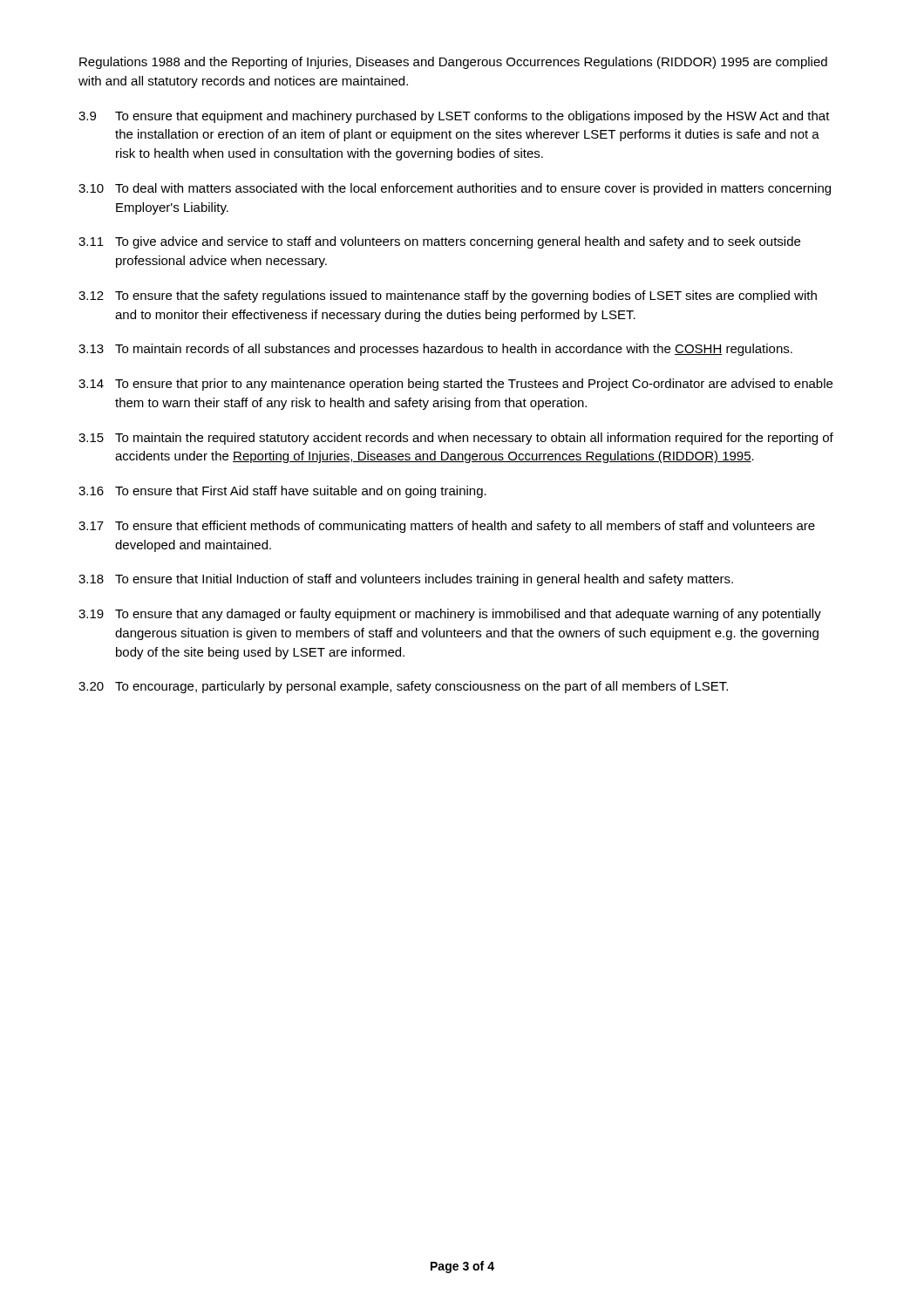The height and width of the screenshot is (1308, 924).
Task: Navigate to the block starting "3.9To ensure that"
Action: click(462, 134)
